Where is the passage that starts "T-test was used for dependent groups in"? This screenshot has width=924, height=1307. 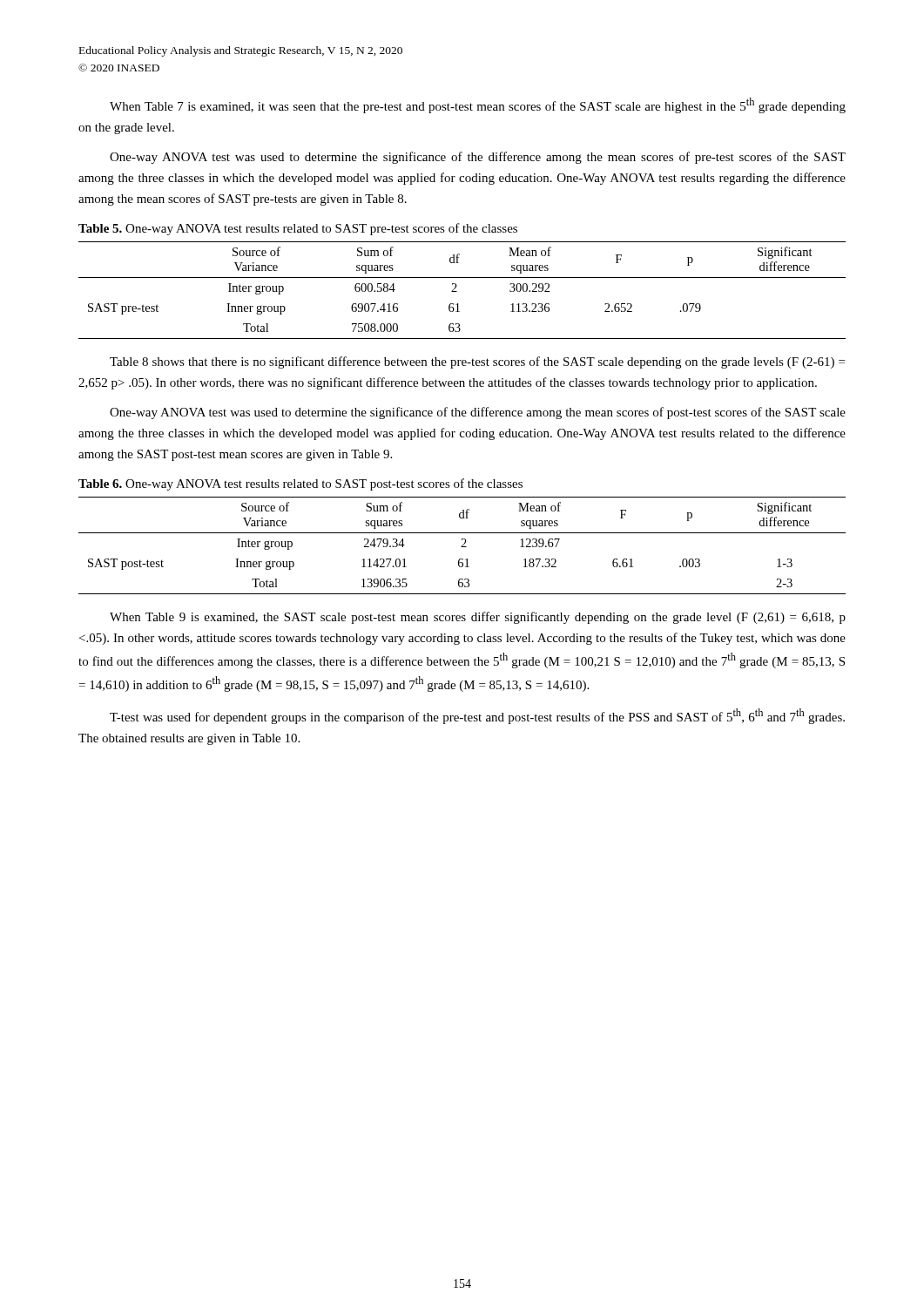pos(462,726)
